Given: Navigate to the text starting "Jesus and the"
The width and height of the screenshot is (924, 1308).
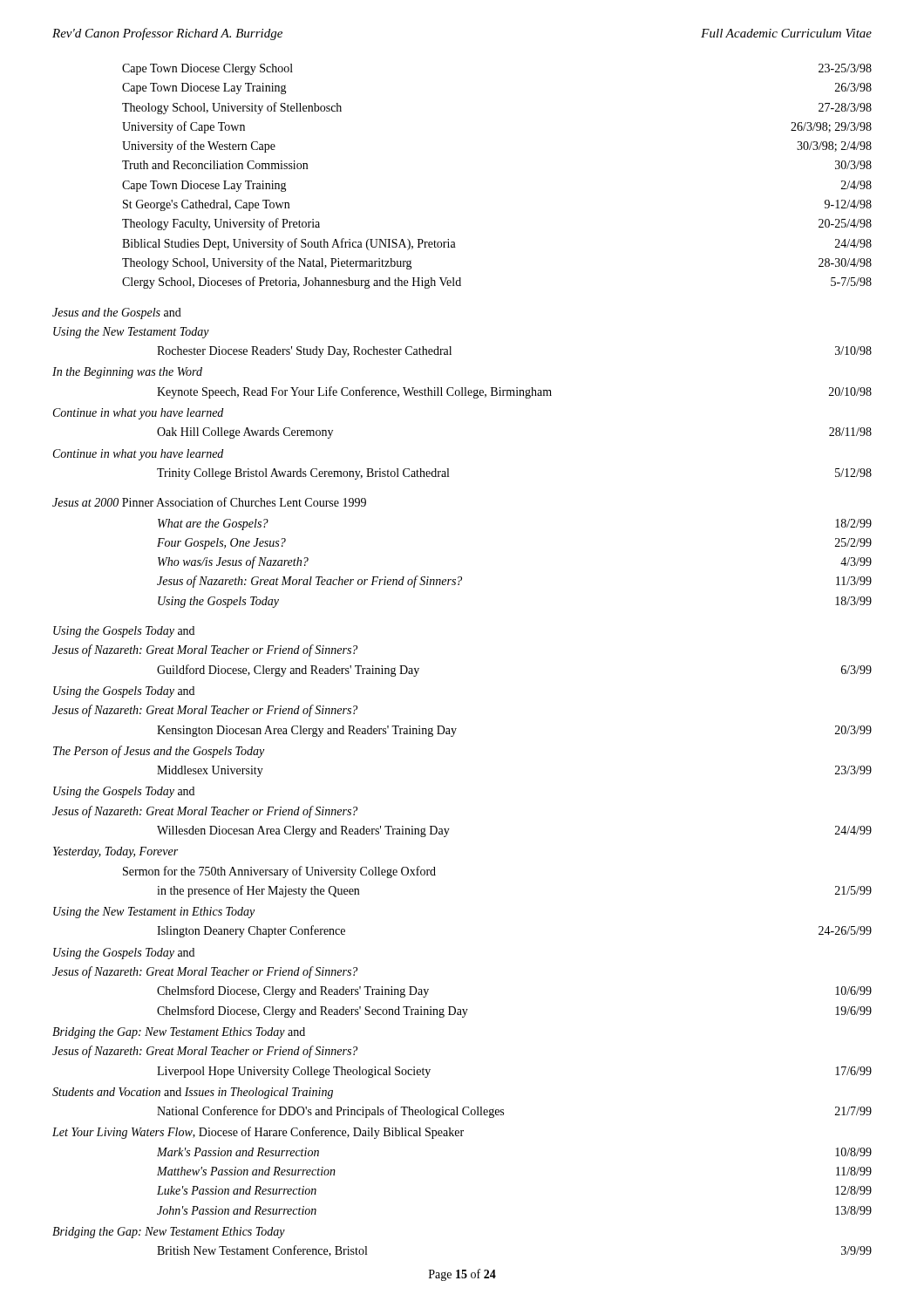Looking at the screenshot, I should click(117, 312).
